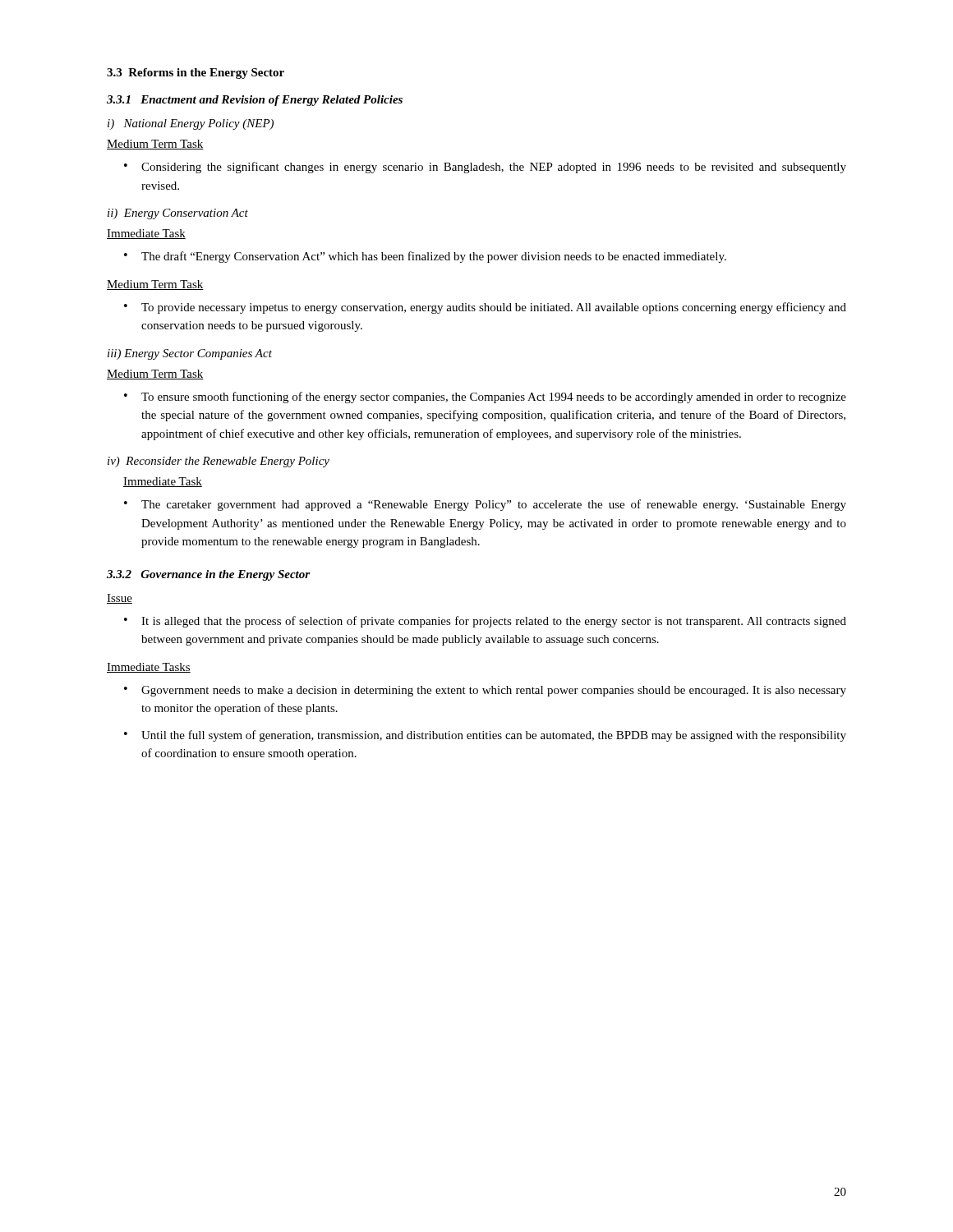The width and height of the screenshot is (953, 1232).
Task: Point to the block starting "• The caretaker"
Action: click(x=485, y=523)
